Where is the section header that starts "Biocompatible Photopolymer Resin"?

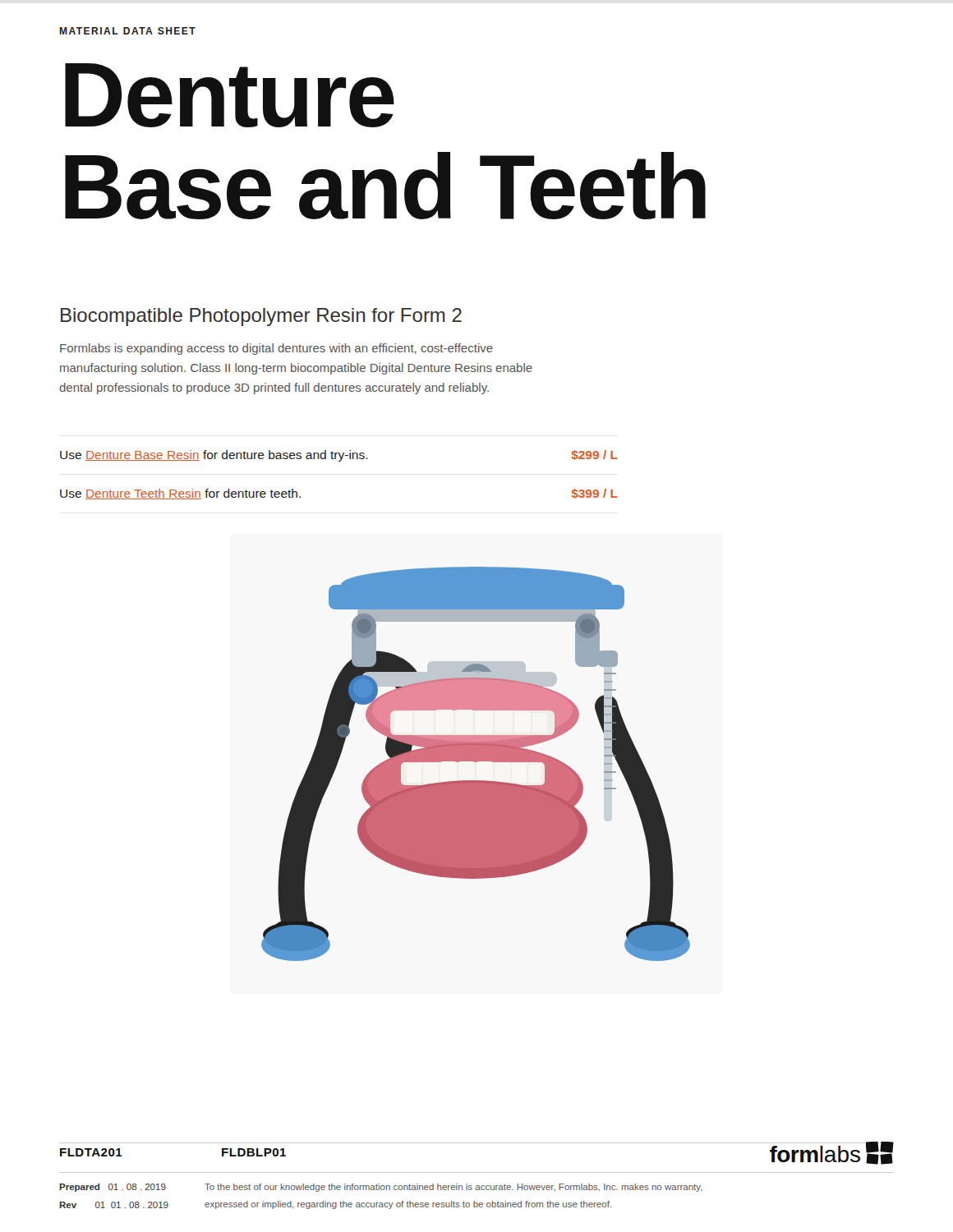tap(347, 315)
